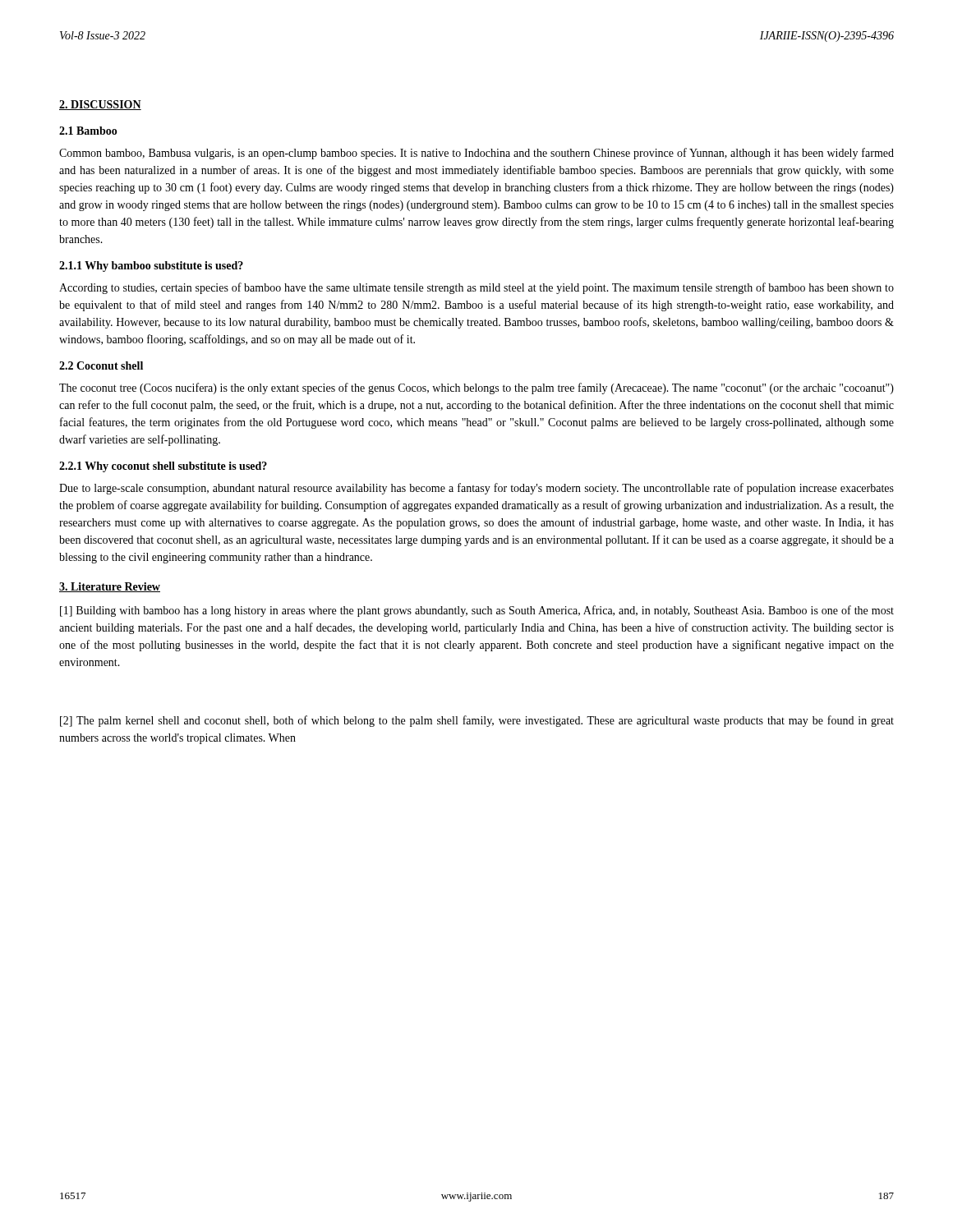
Task: Point to "2.2.1 Why coconut shell substitute is used?"
Action: [x=163, y=466]
